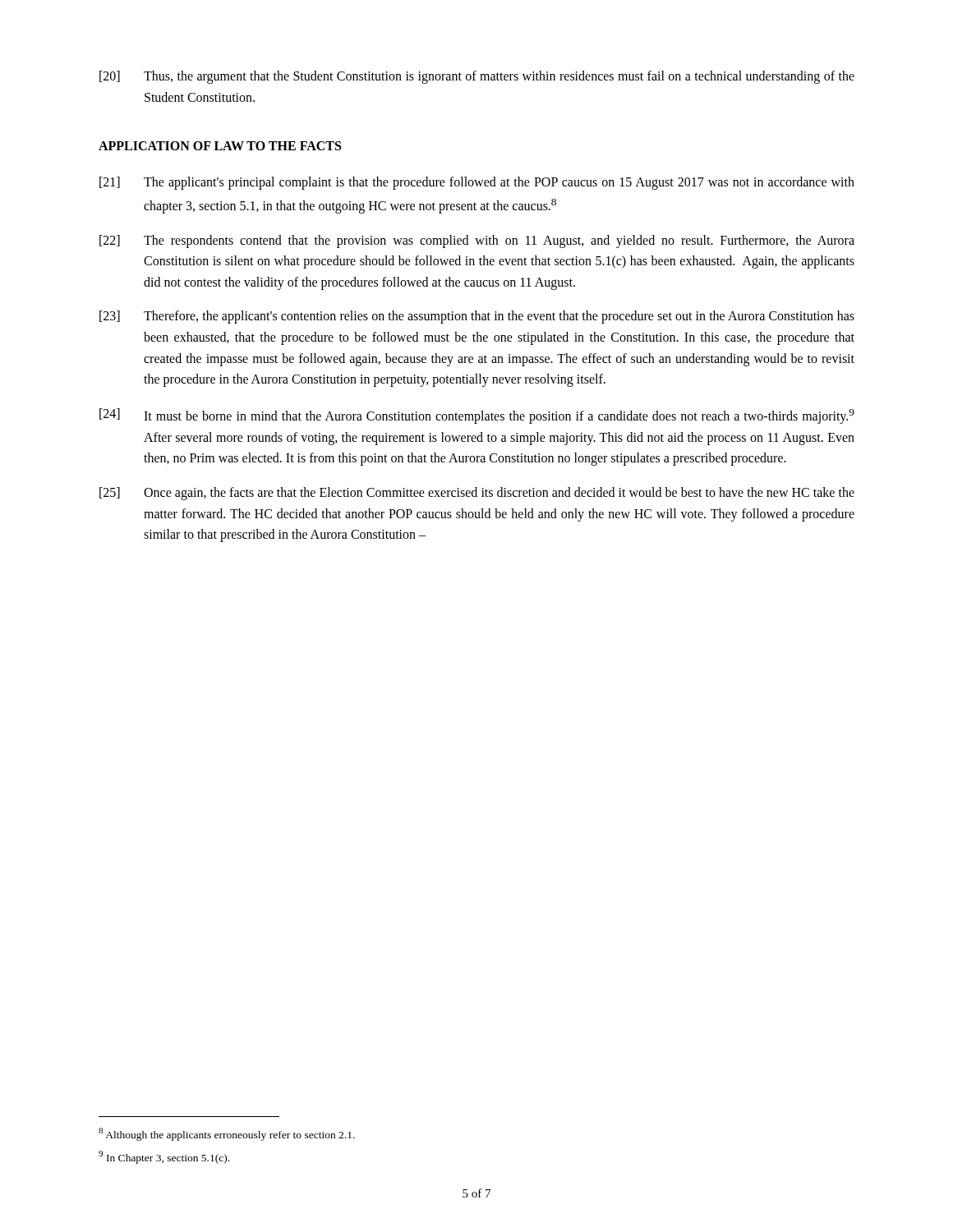Click where it says "APPLICATION OF LAW TO THE FACTS"
Viewport: 953px width, 1232px height.
pos(220,146)
